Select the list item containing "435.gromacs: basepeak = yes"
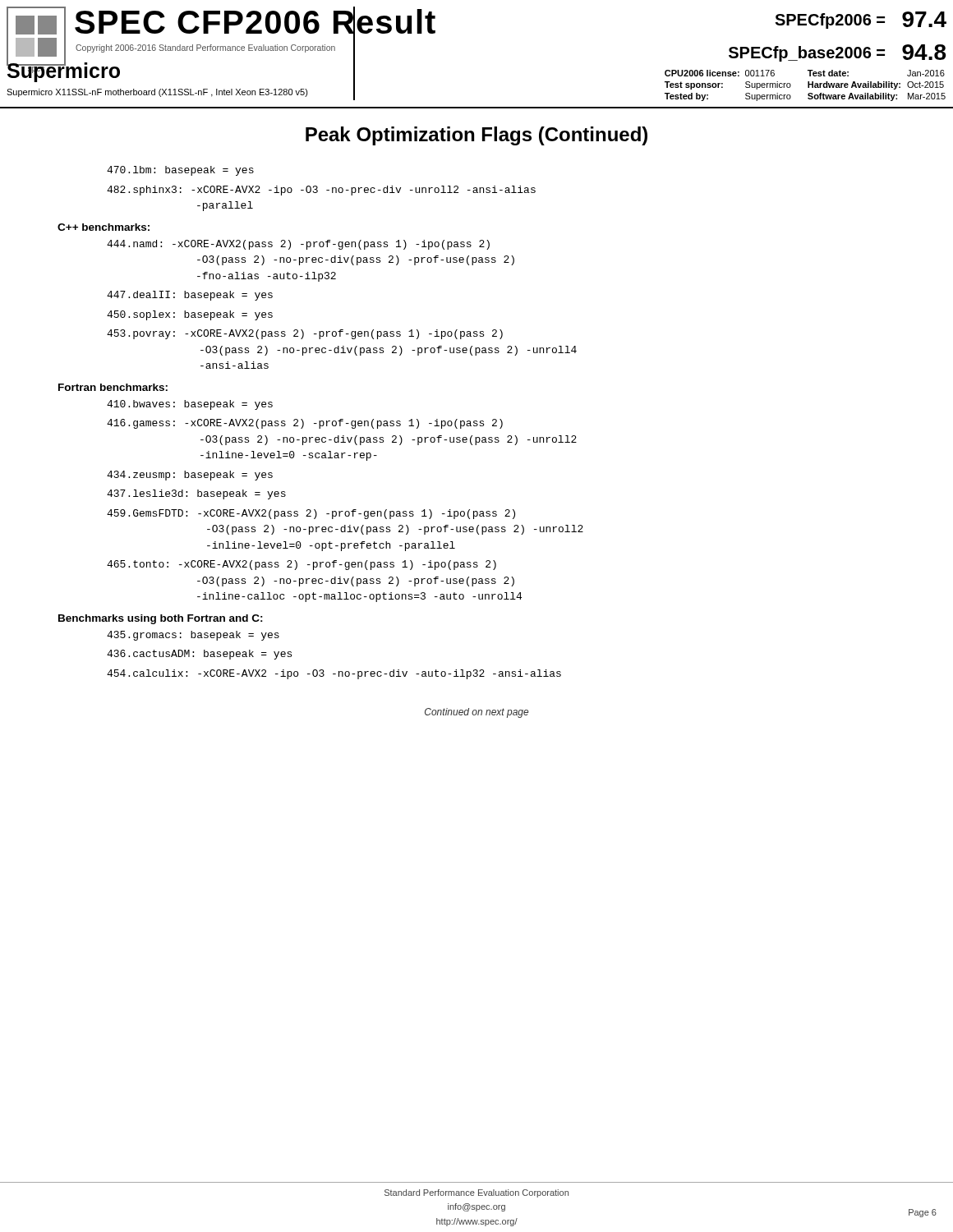This screenshot has width=953, height=1232. (193, 635)
